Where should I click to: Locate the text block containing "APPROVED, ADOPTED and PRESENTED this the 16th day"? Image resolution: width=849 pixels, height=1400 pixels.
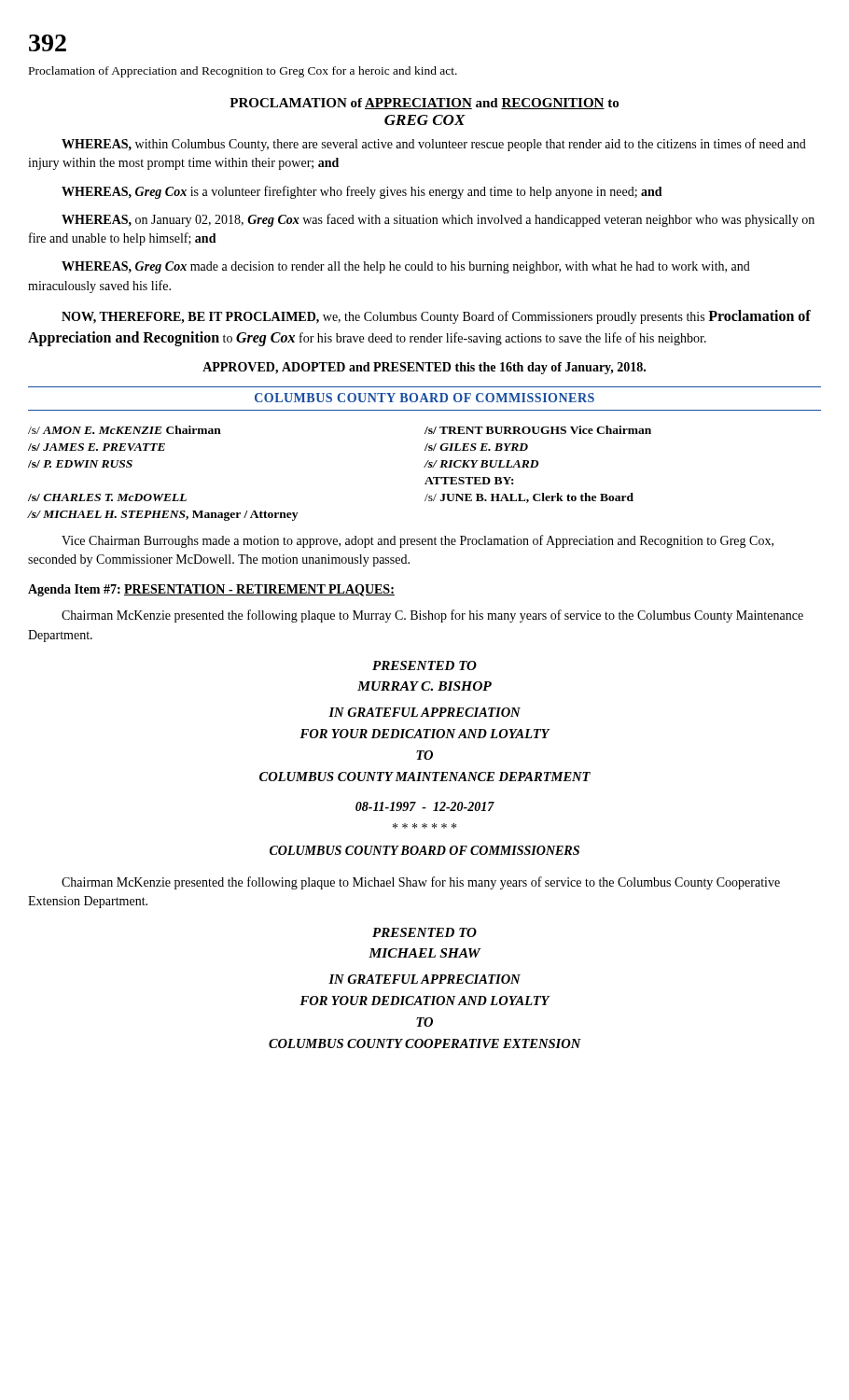[x=424, y=367]
